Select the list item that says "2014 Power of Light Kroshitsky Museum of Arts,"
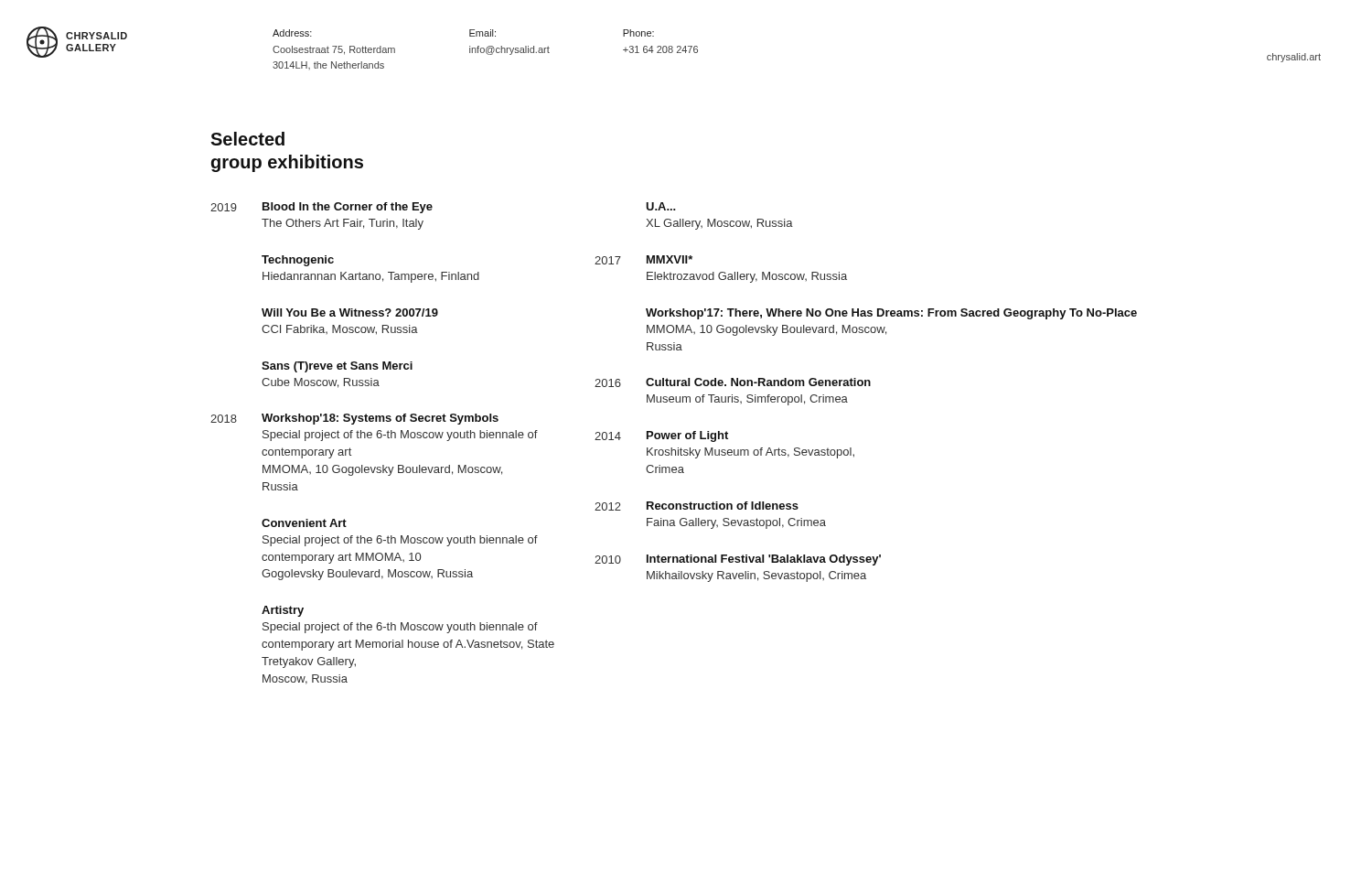 661,436
